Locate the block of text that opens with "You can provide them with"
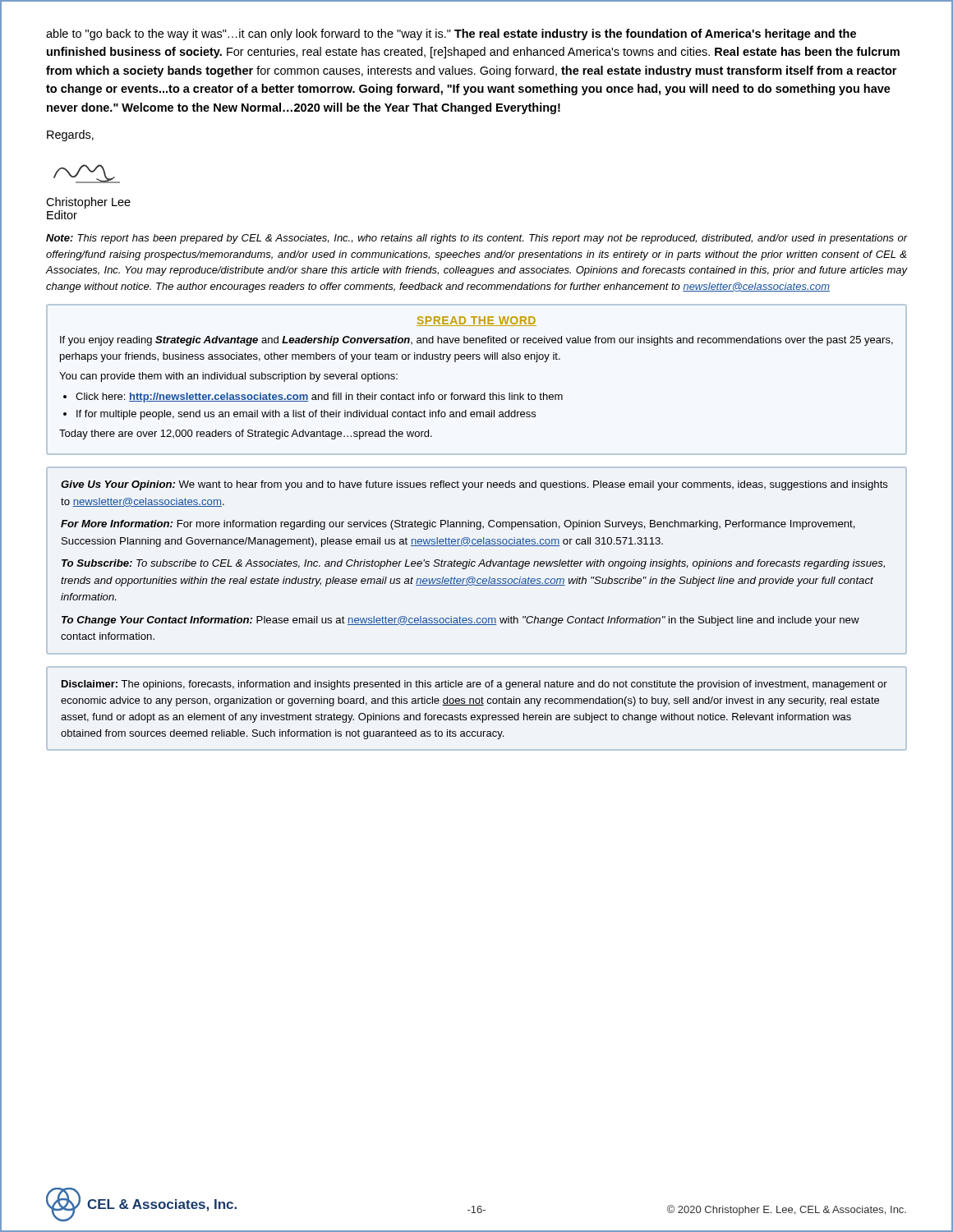953x1232 pixels. (229, 376)
